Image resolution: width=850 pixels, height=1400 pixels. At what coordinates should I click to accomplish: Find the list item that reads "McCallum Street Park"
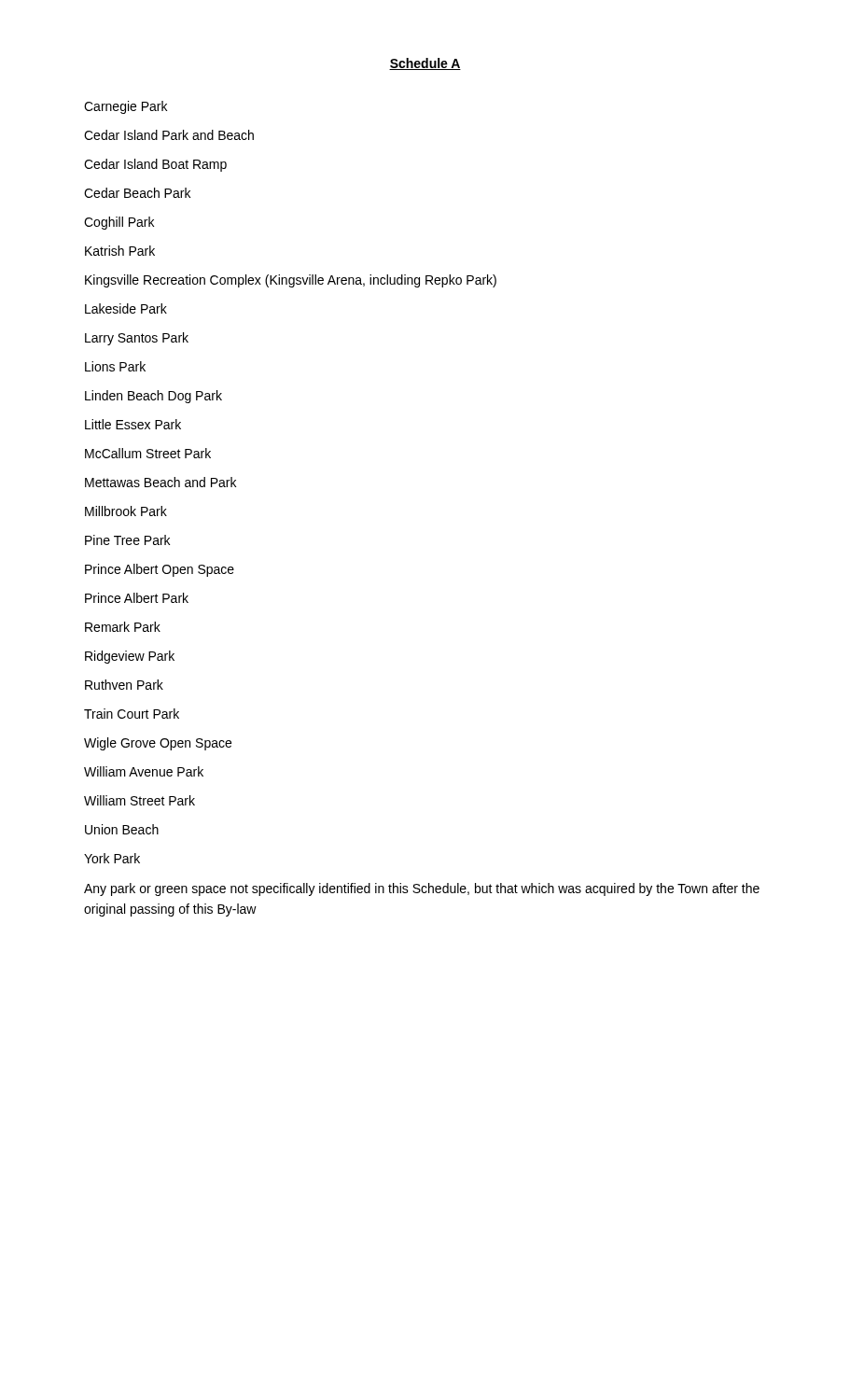148,454
